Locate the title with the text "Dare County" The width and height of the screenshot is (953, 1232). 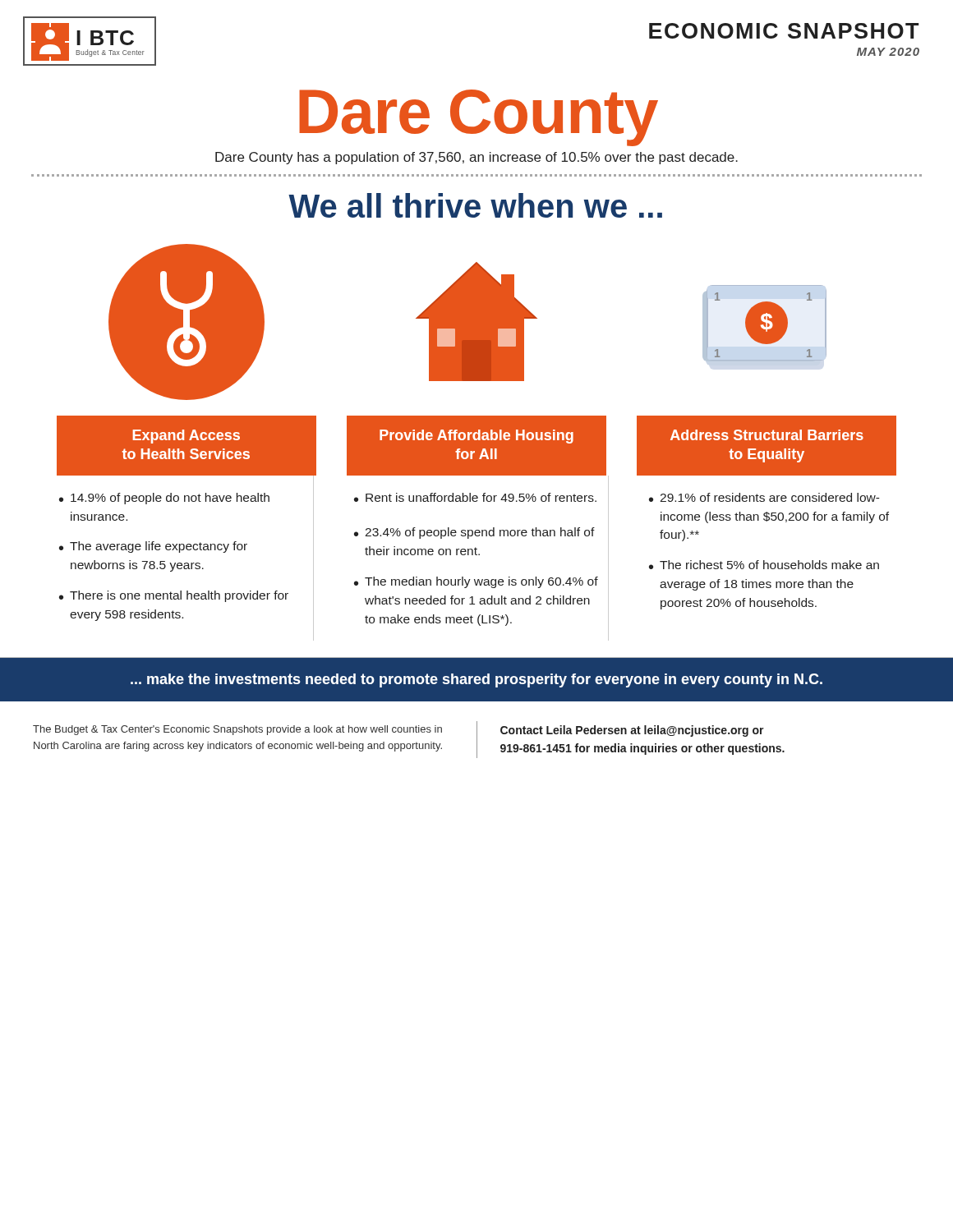point(476,112)
